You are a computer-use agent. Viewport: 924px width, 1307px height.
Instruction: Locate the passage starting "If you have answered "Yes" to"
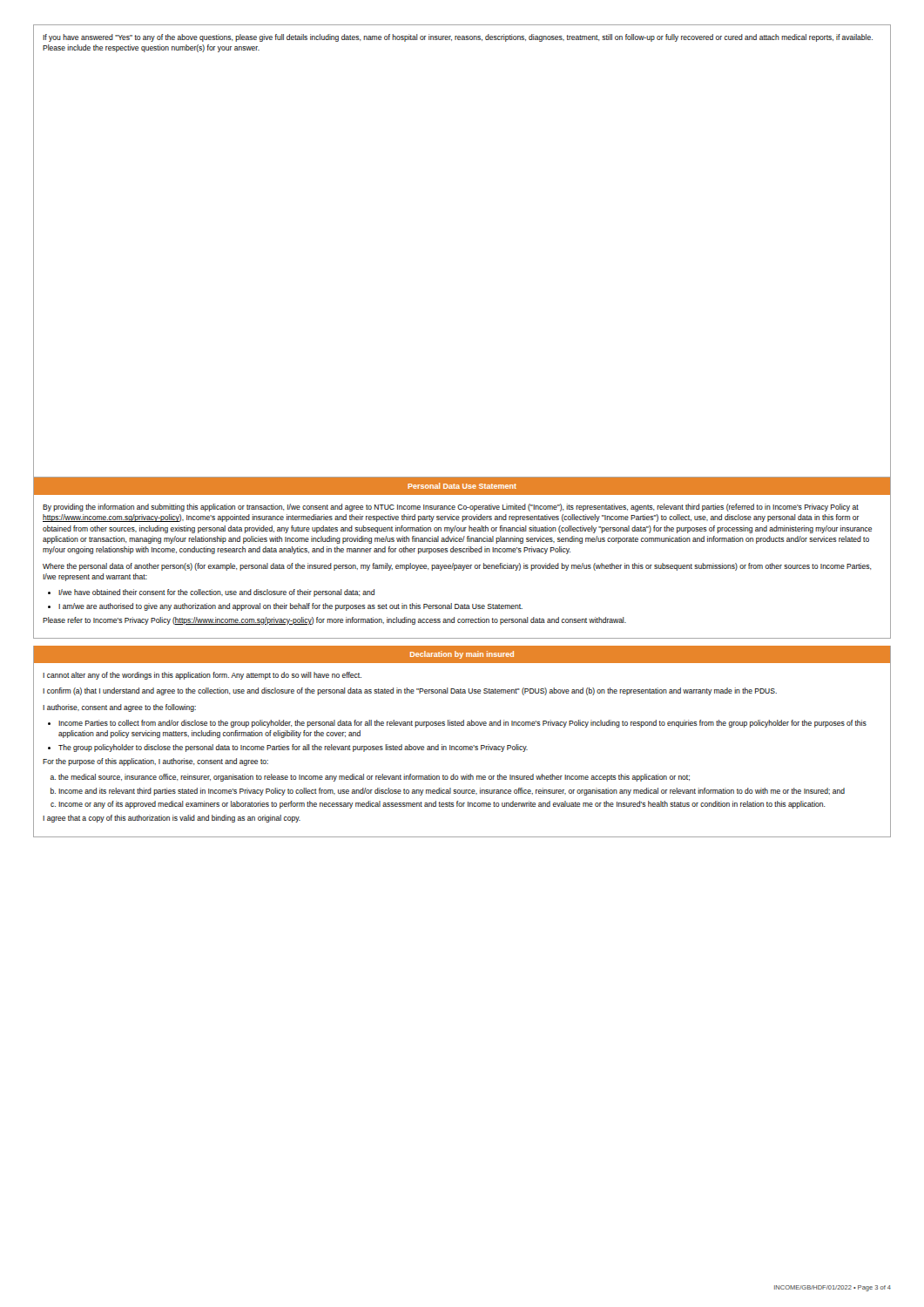click(462, 43)
